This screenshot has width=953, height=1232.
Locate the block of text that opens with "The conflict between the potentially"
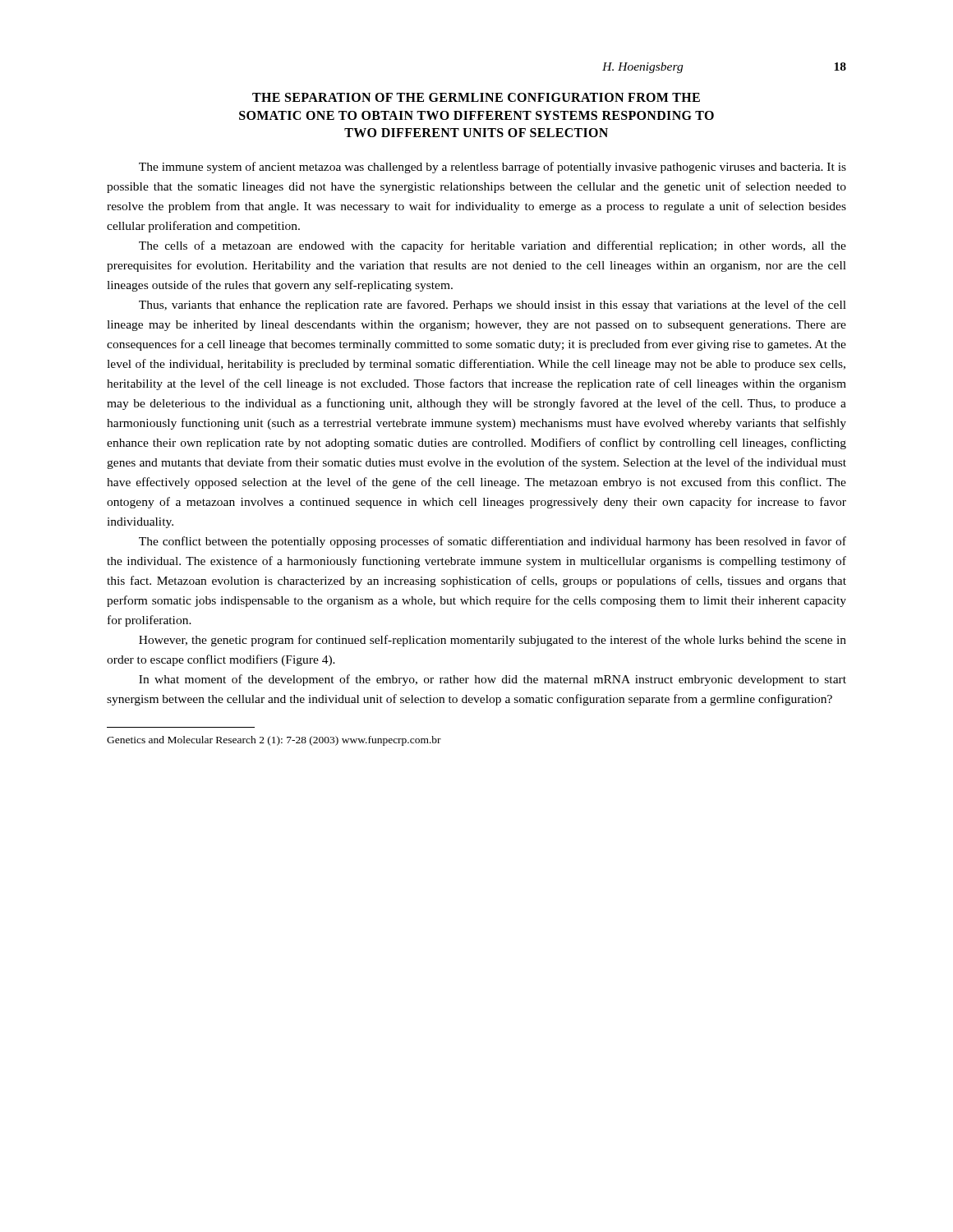pyautogui.click(x=476, y=581)
